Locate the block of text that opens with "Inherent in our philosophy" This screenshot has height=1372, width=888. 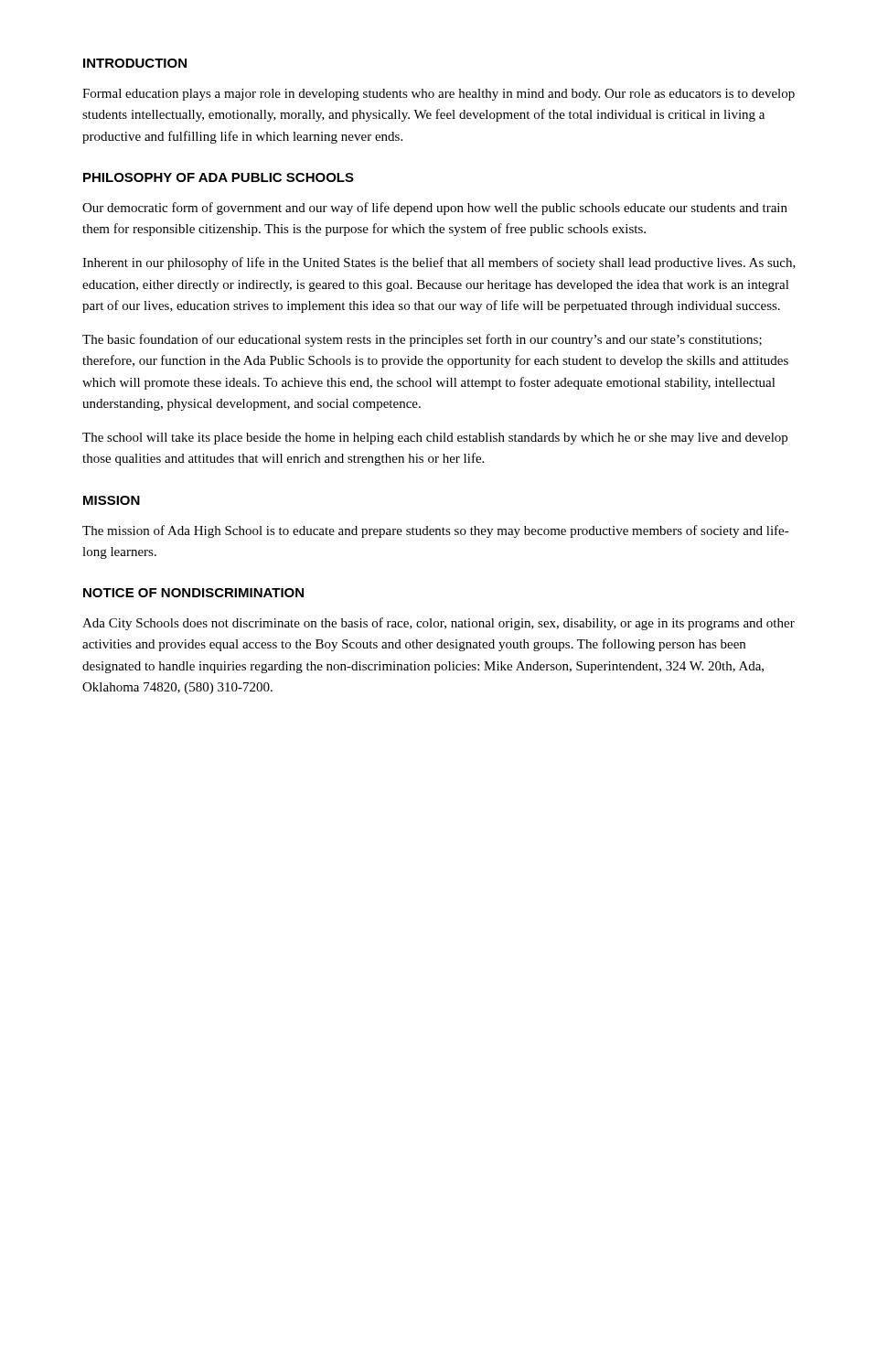439,284
